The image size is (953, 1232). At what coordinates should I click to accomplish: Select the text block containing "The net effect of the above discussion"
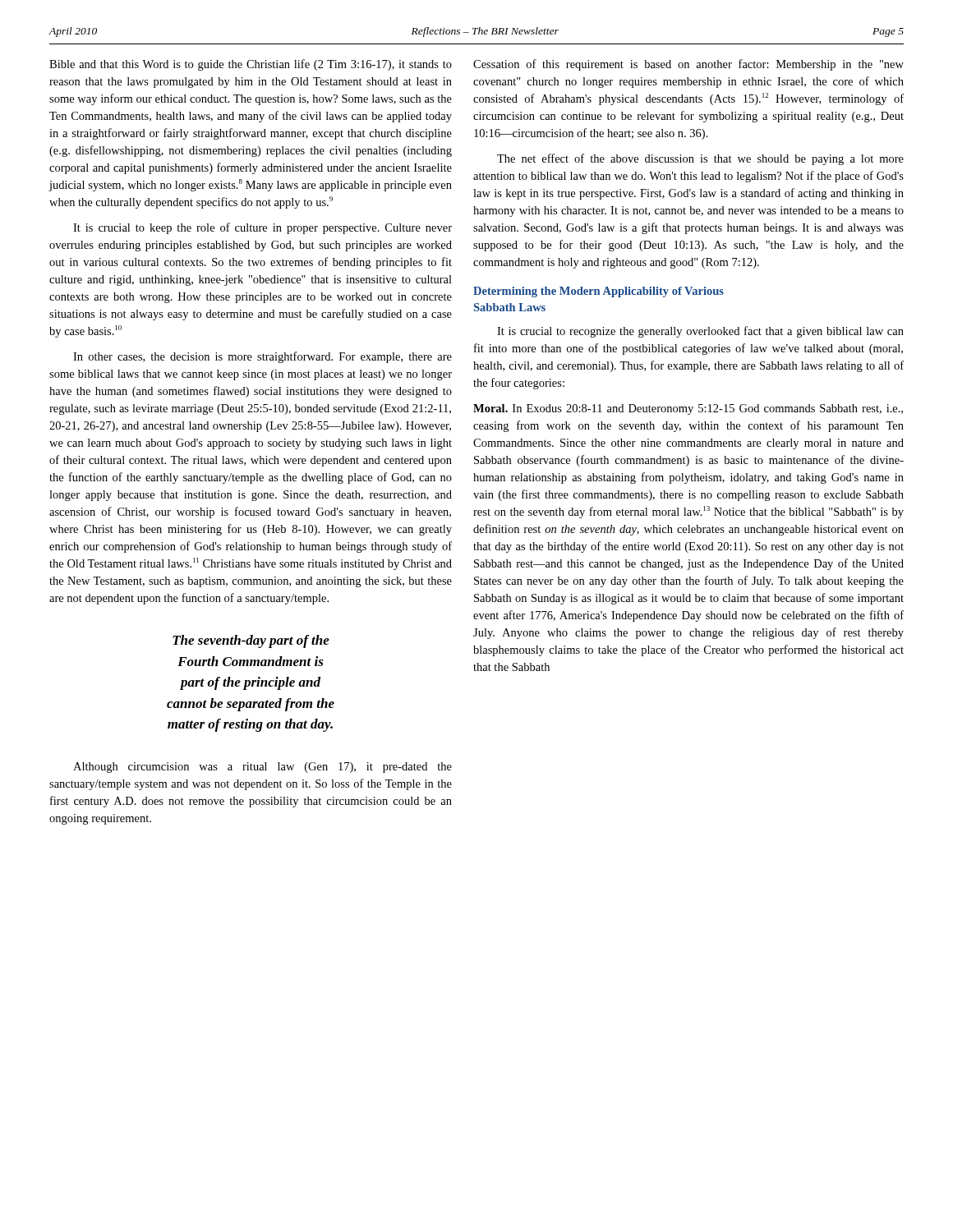(688, 211)
